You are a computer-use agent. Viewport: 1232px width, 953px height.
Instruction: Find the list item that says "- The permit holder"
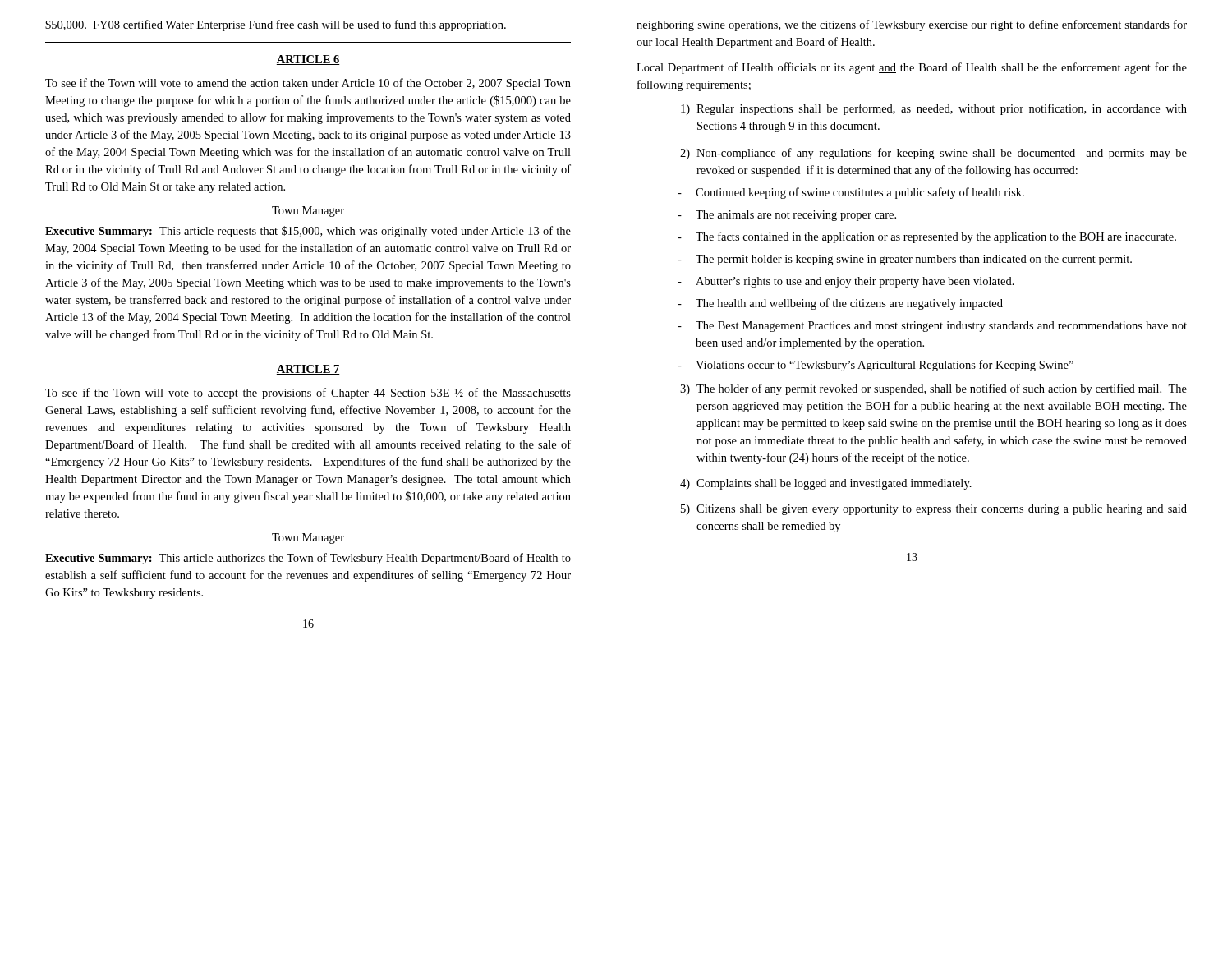[932, 259]
